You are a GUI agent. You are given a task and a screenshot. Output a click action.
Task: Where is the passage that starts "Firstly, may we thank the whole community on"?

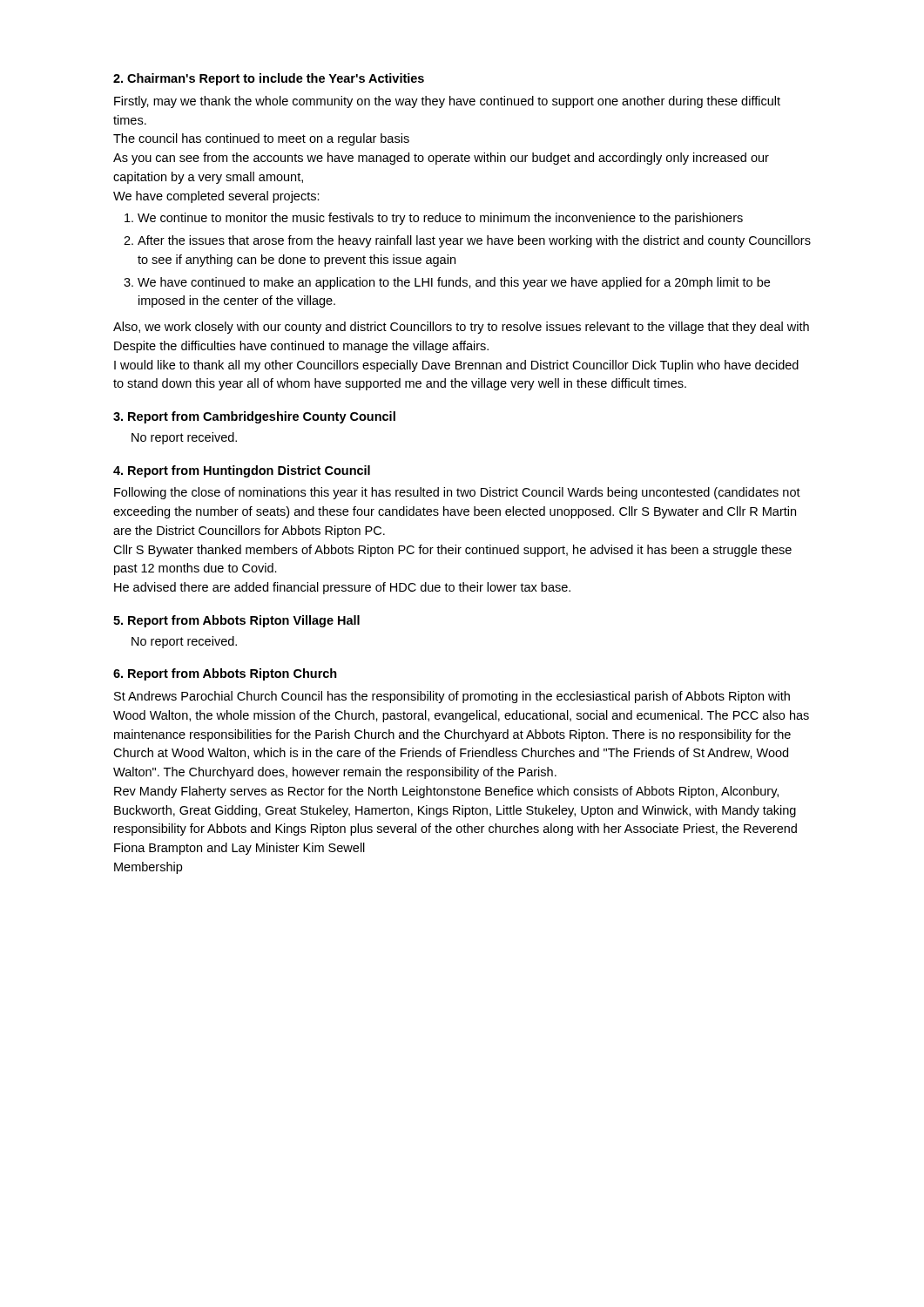tap(447, 110)
